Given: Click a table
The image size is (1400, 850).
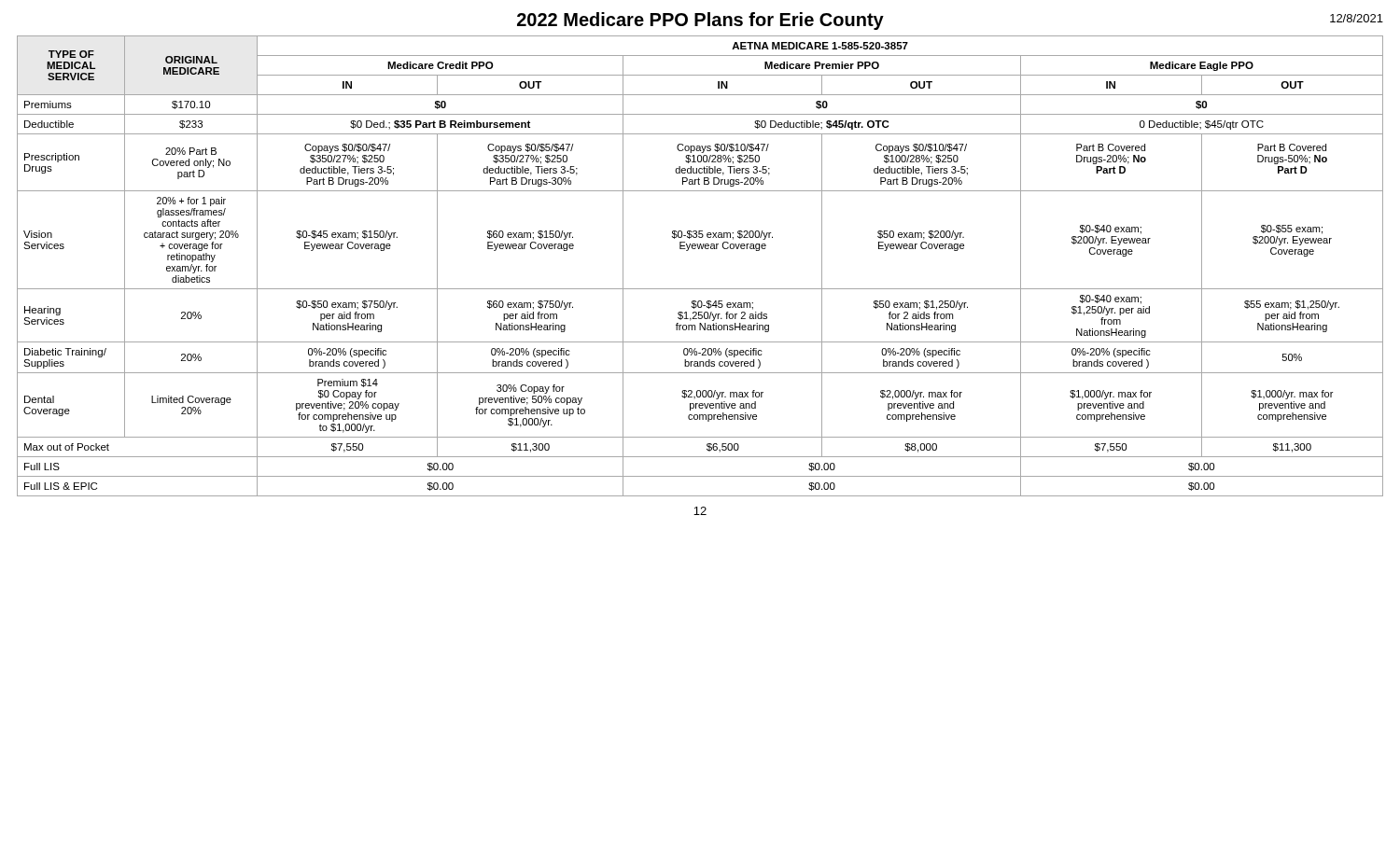Looking at the screenshot, I should point(700,266).
